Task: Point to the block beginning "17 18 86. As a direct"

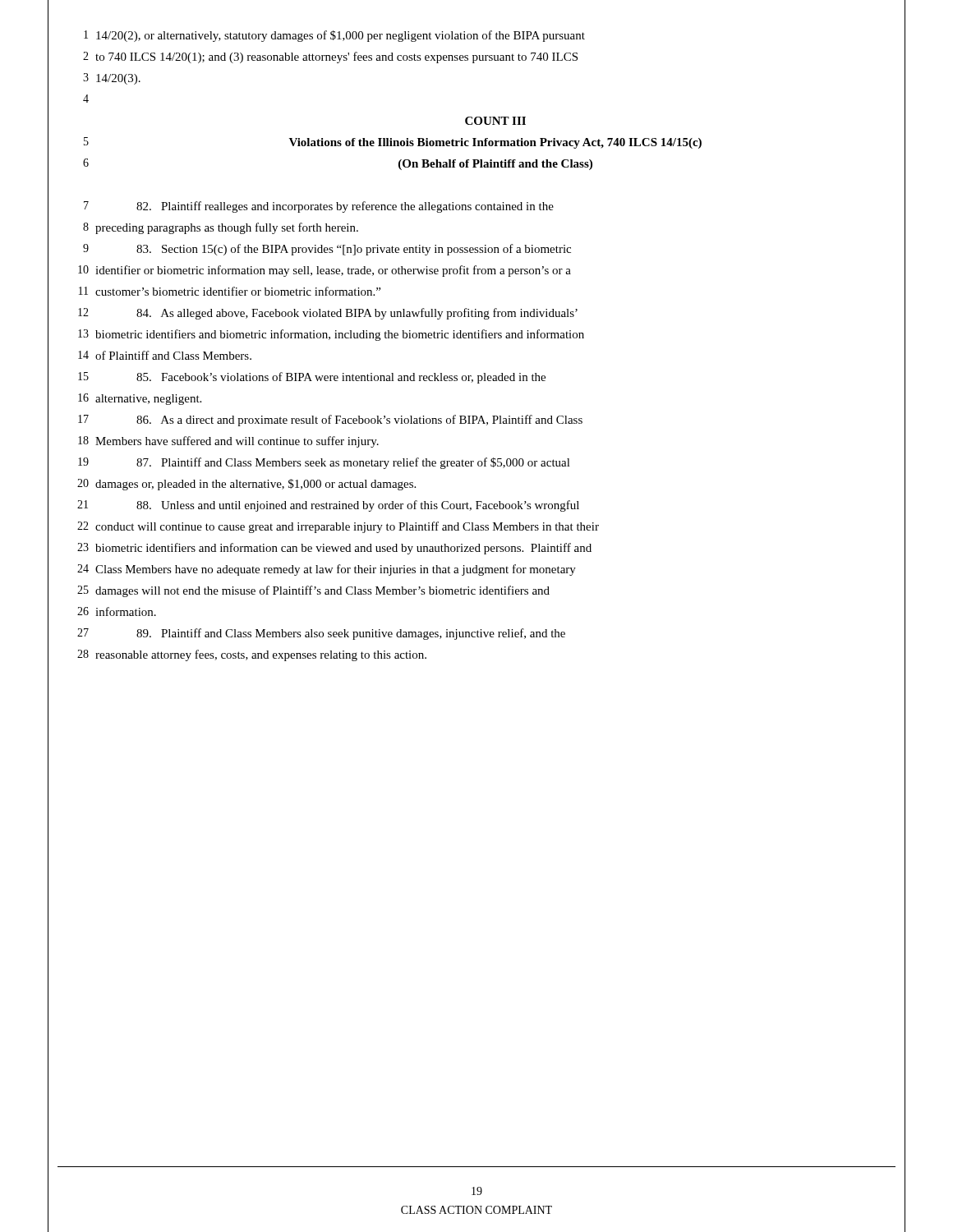Action: coord(476,430)
